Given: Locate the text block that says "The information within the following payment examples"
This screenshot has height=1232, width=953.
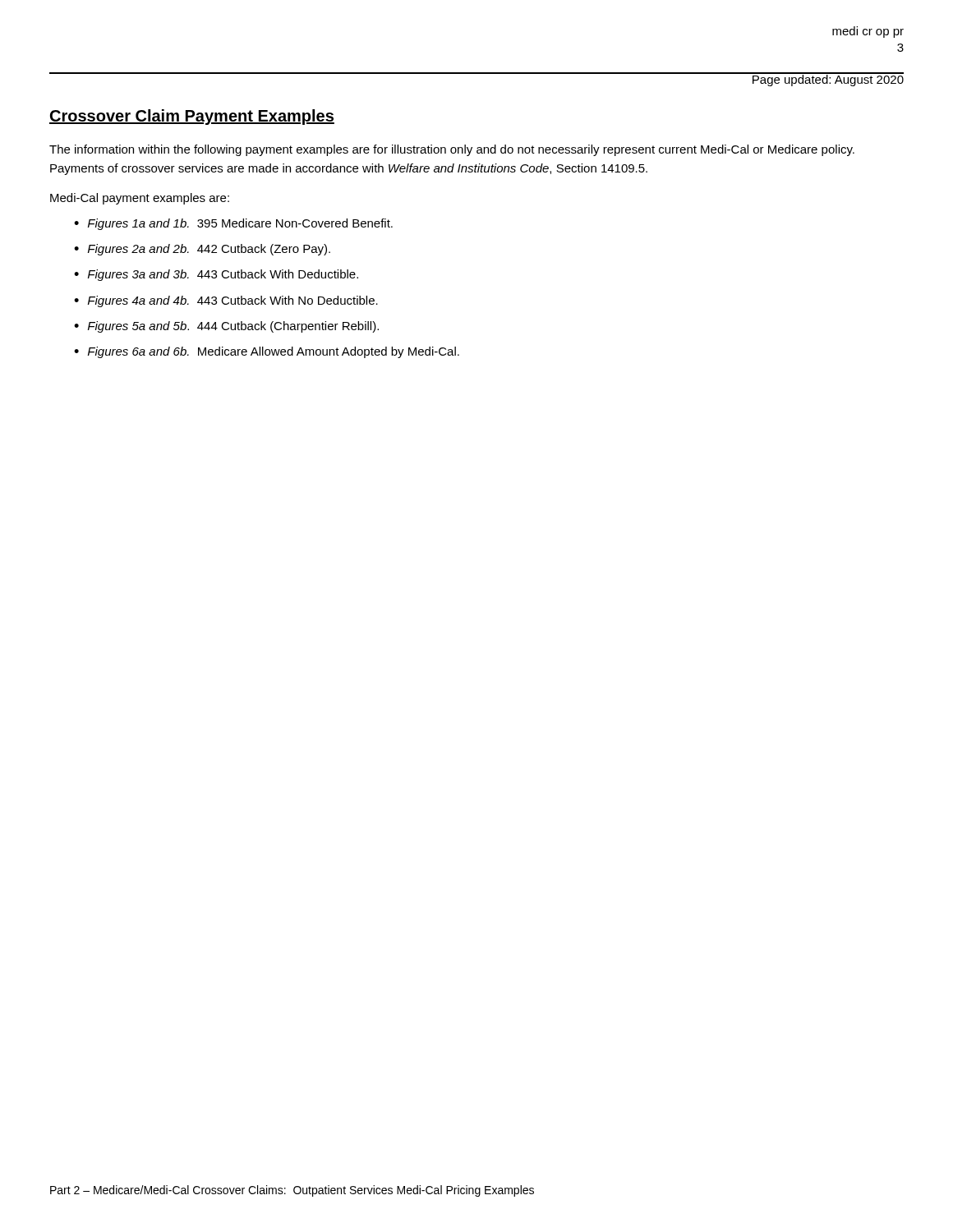Looking at the screenshot, I should 454,158.
